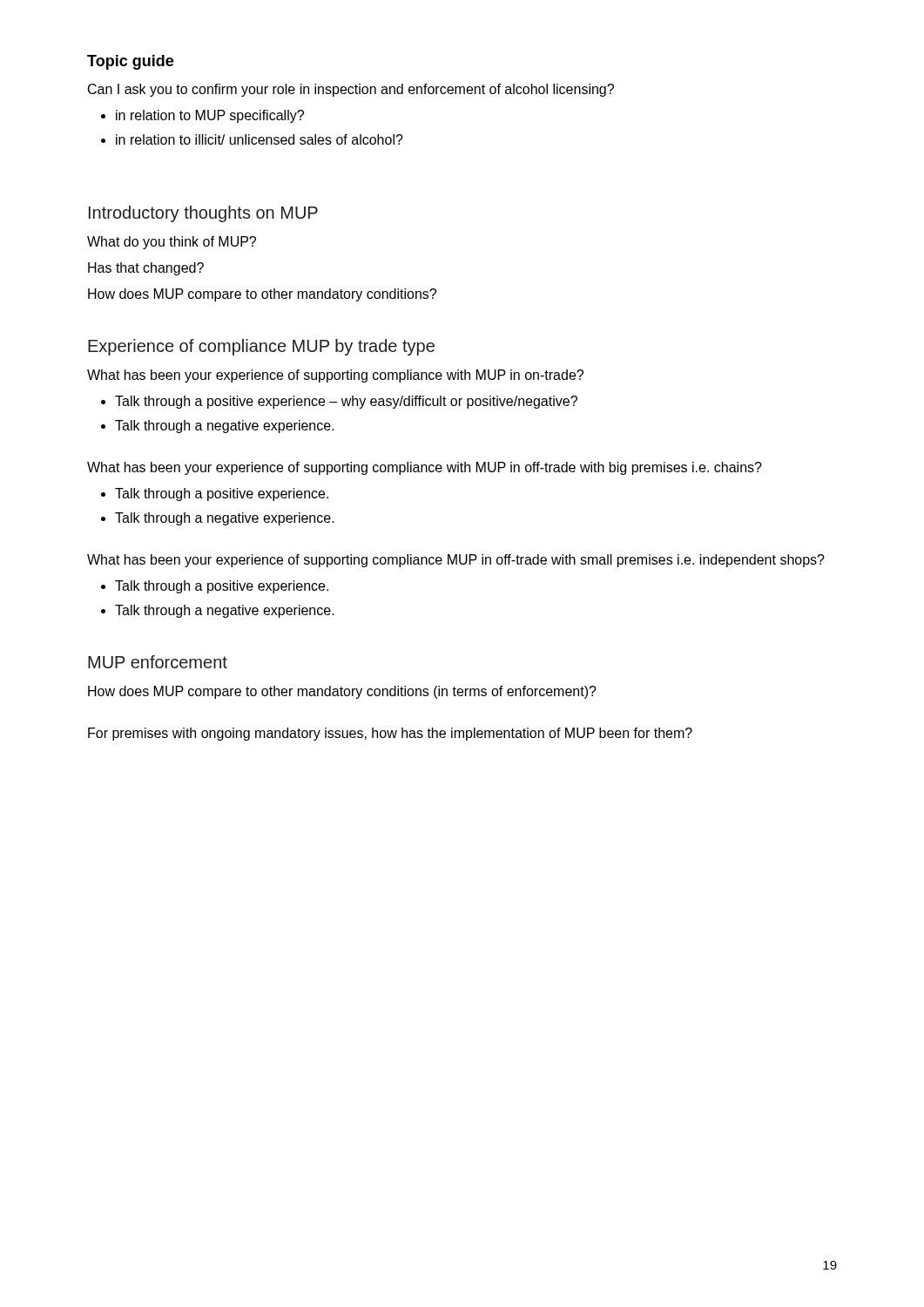Navigate to the block starting "Talk through a positive experience – why easy/difficult"
924x1307 pixels.
tap(346, 401)
